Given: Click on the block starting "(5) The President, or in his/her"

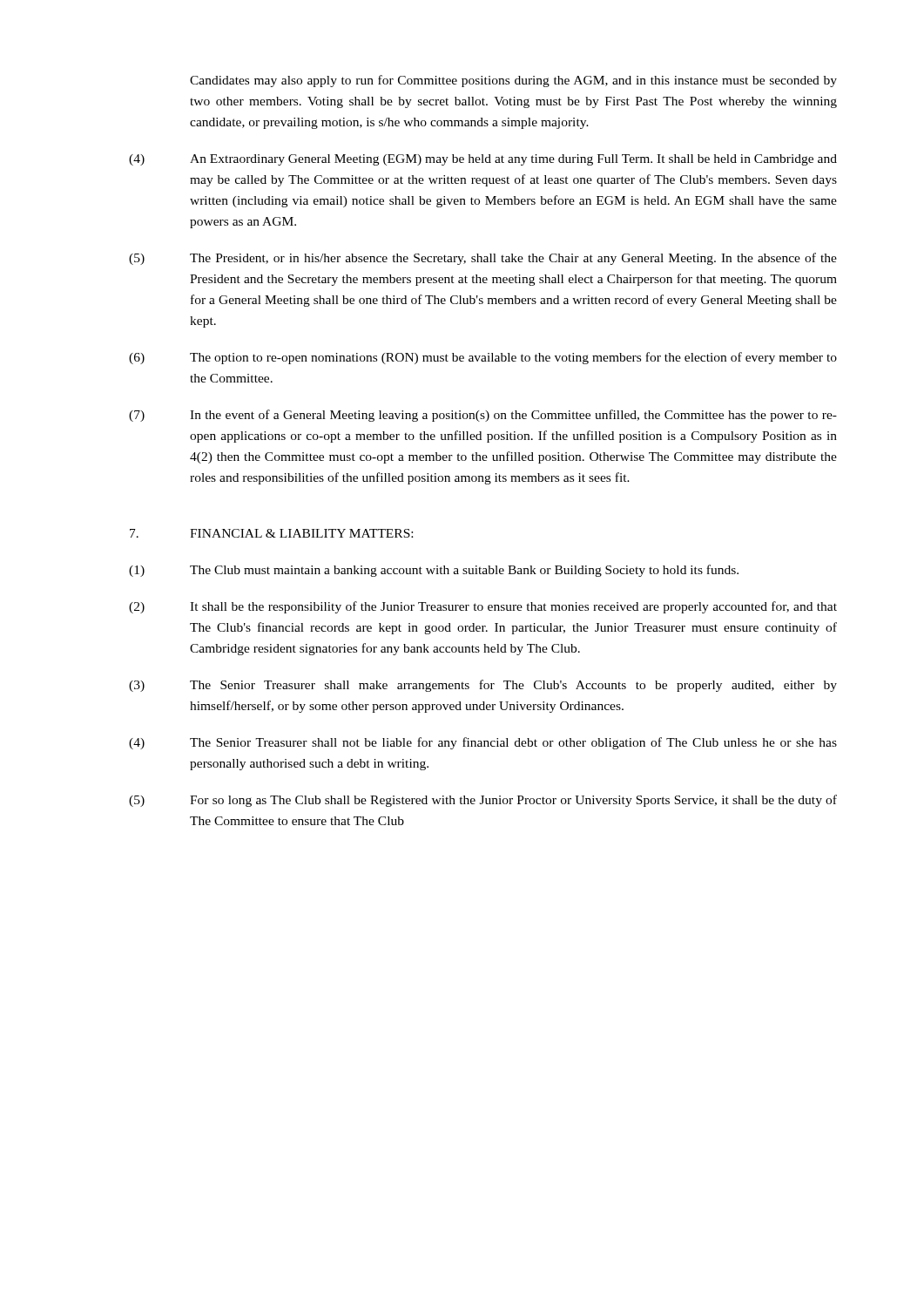Looking at the screenshot, I should [483, 289].
